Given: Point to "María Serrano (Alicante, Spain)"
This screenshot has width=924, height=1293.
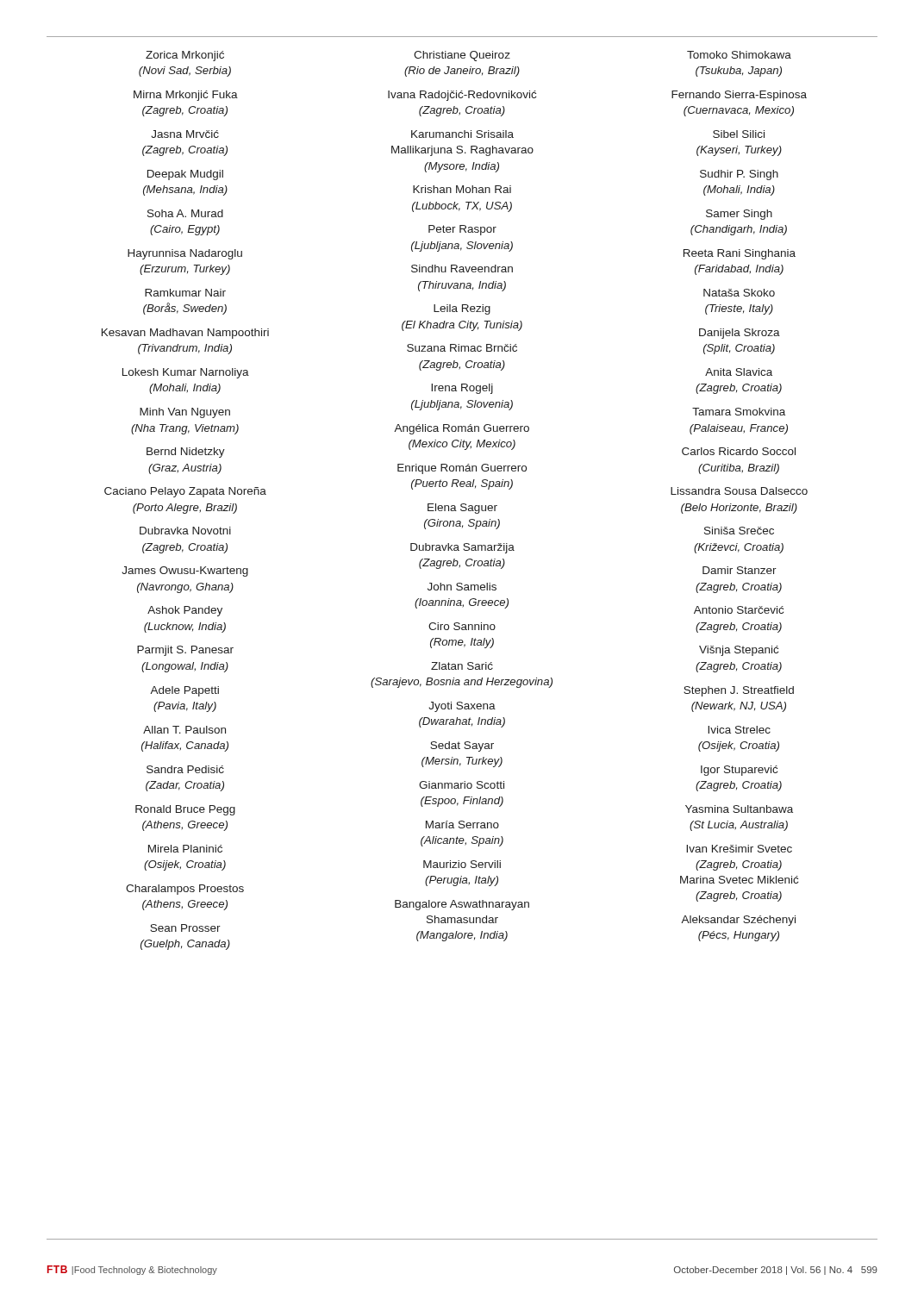Looking at the screenshot, I should pos(462,833).
